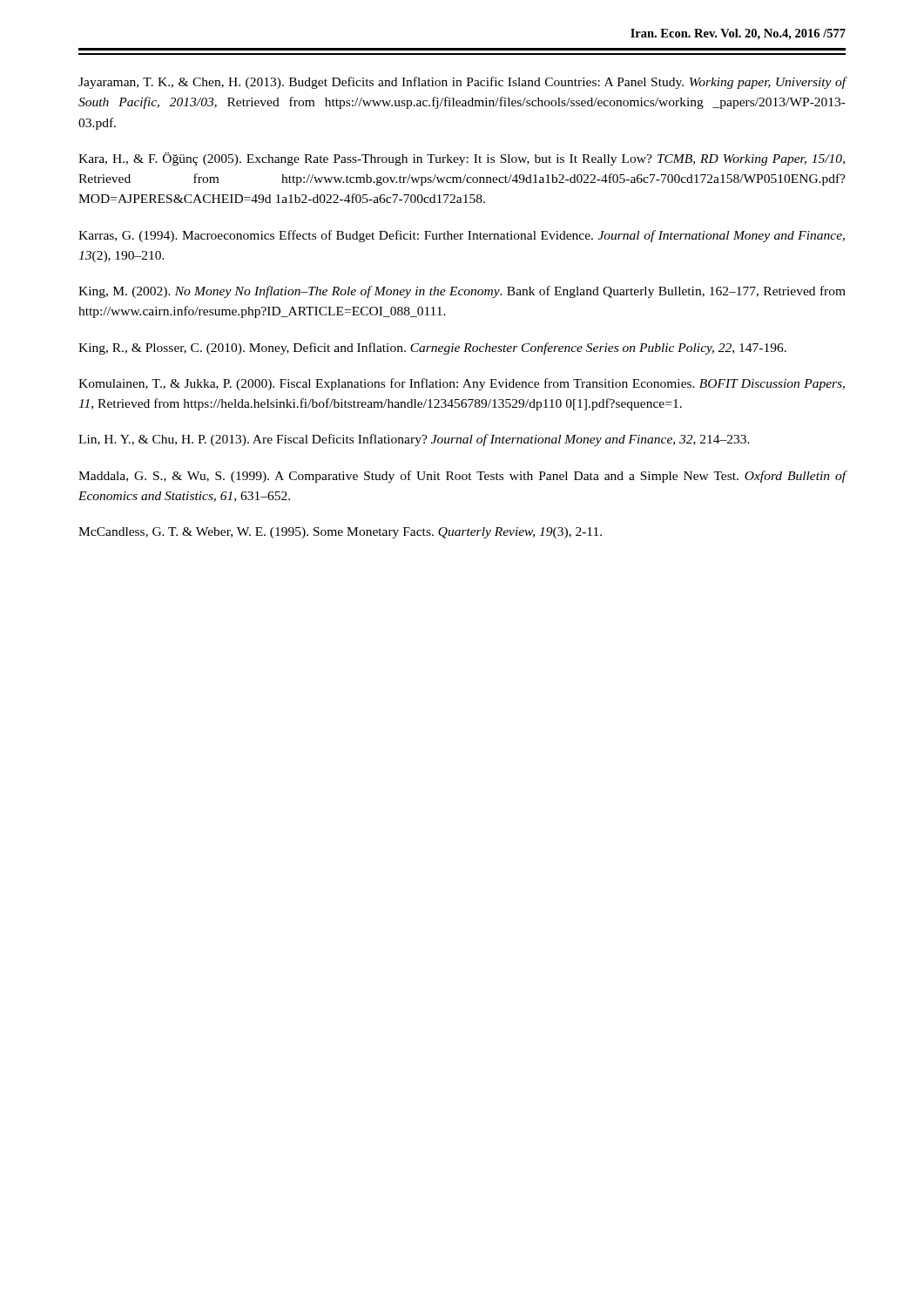924x1307 pixels.
Task: Locate the list item that says "Maddala, G. S., & Wu,"
Action: 462,485
